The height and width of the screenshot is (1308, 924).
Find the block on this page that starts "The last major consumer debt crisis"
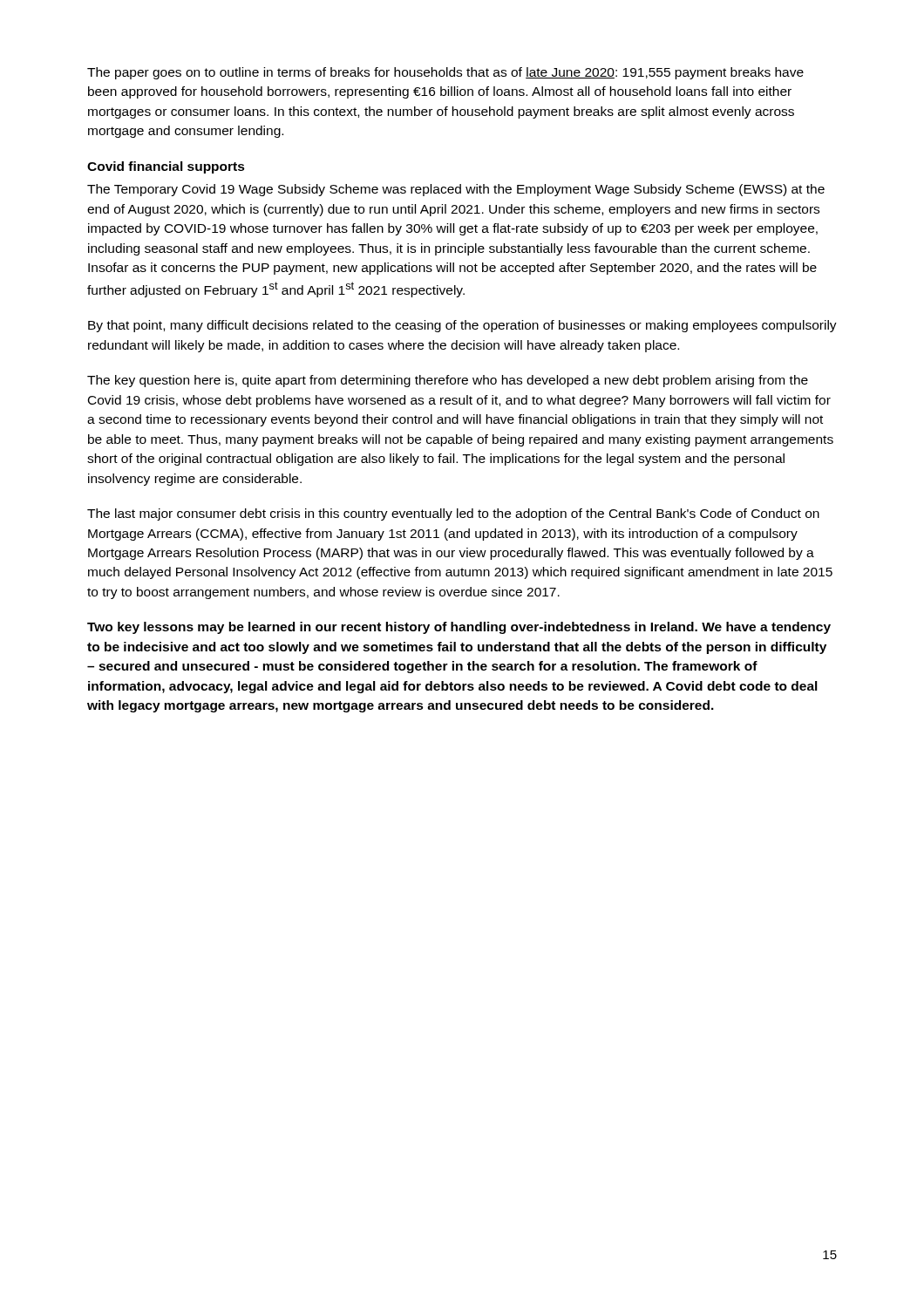point(460,552)
